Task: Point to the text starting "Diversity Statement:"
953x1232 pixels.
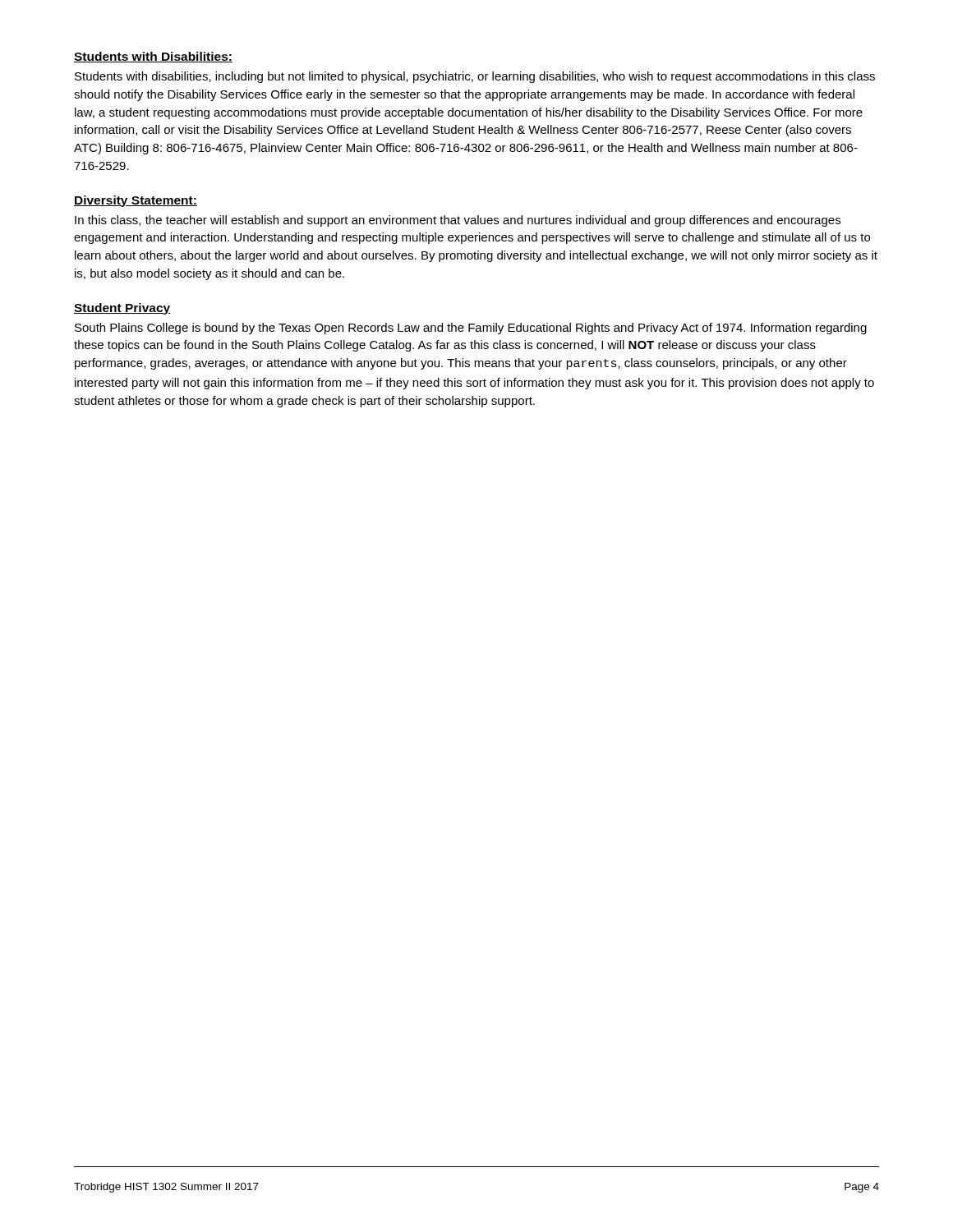Action: [136, 200]
